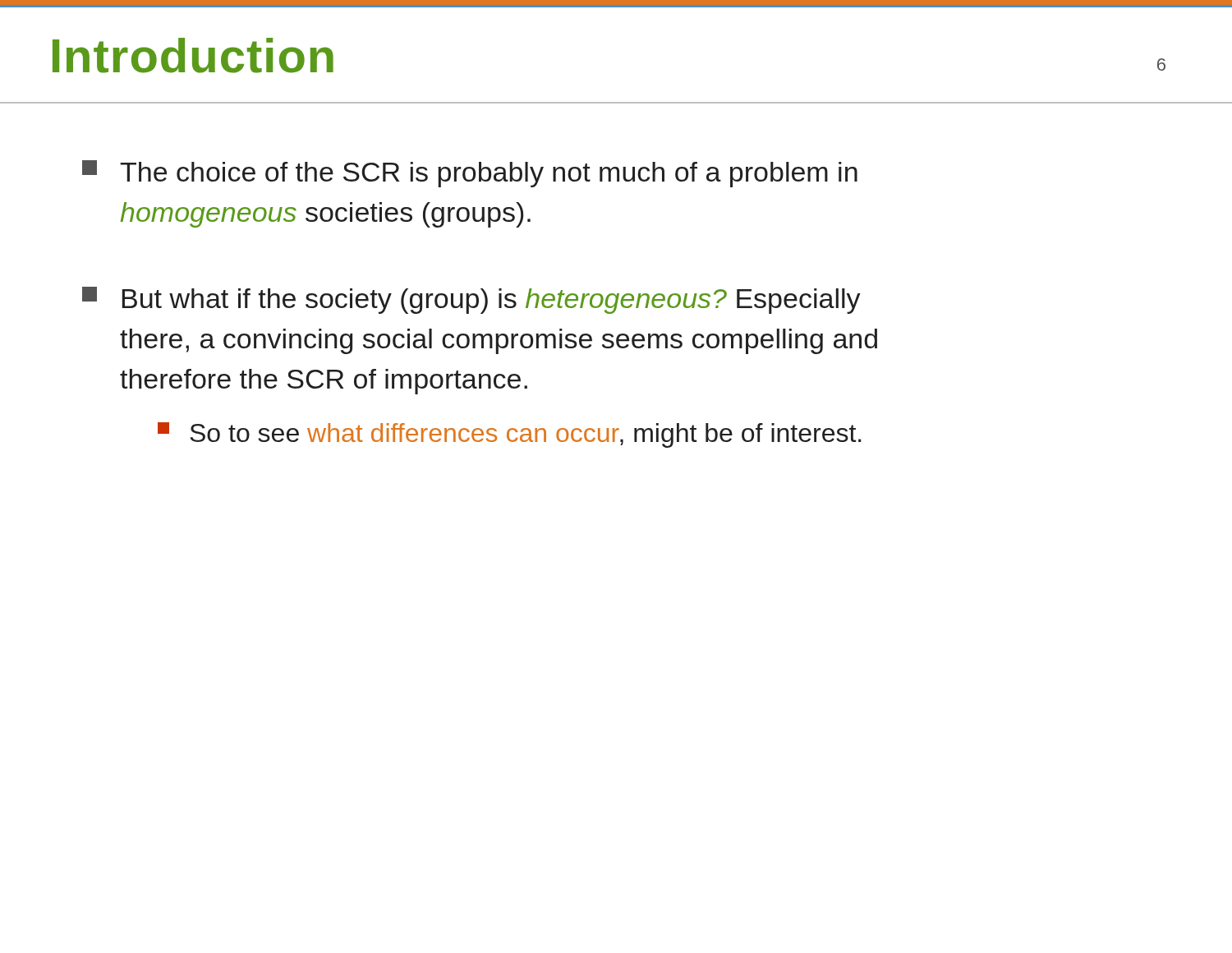The height and width of the screenshot is (953, 1232).
Task: Where is the passage that starts "So to see what differences can occur,"?
Action: (511, 434)
